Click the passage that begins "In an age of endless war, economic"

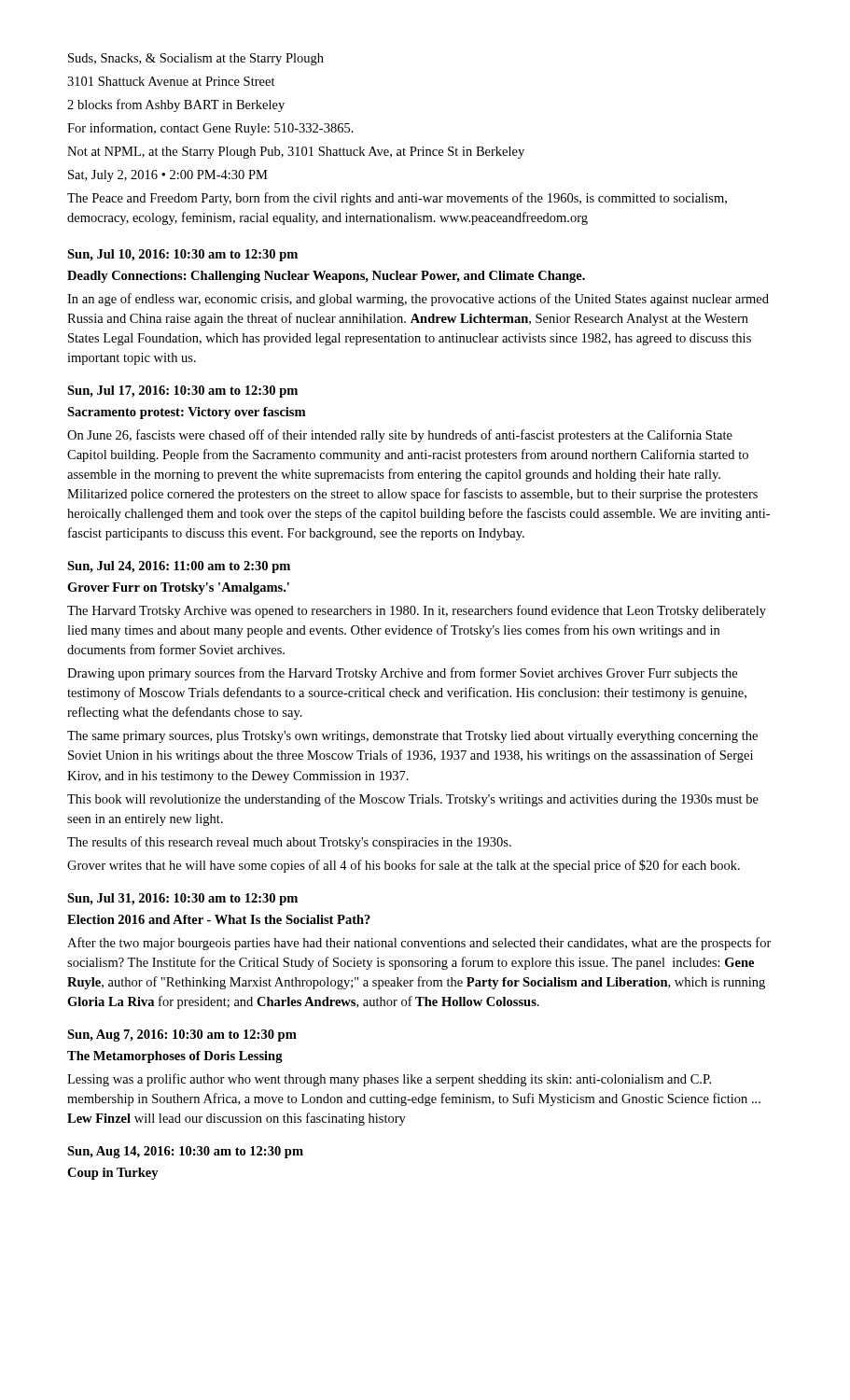[418, 328]
